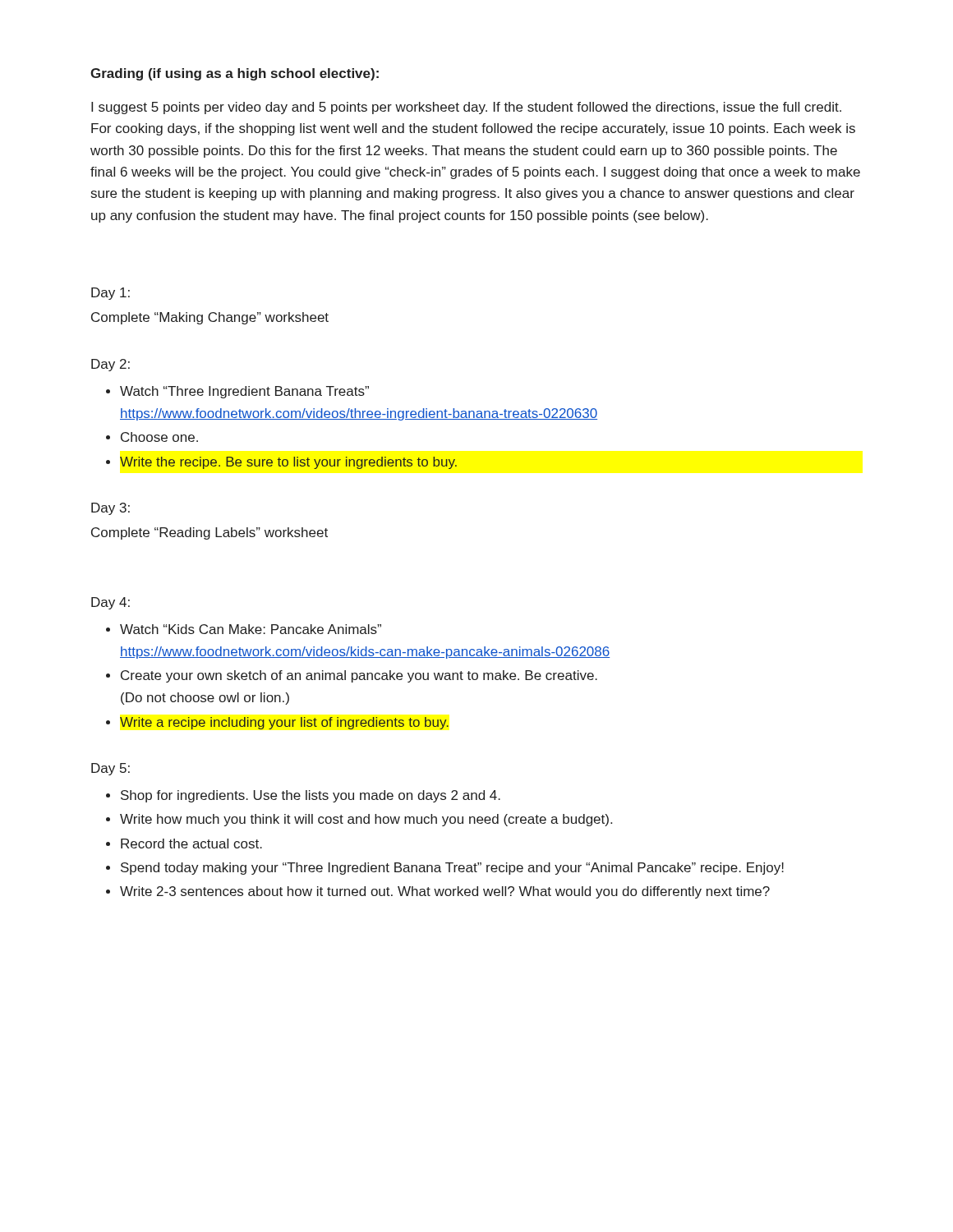Where does it say "Complete “Reading Labels” worksheet"?

[x=209, y=533]
